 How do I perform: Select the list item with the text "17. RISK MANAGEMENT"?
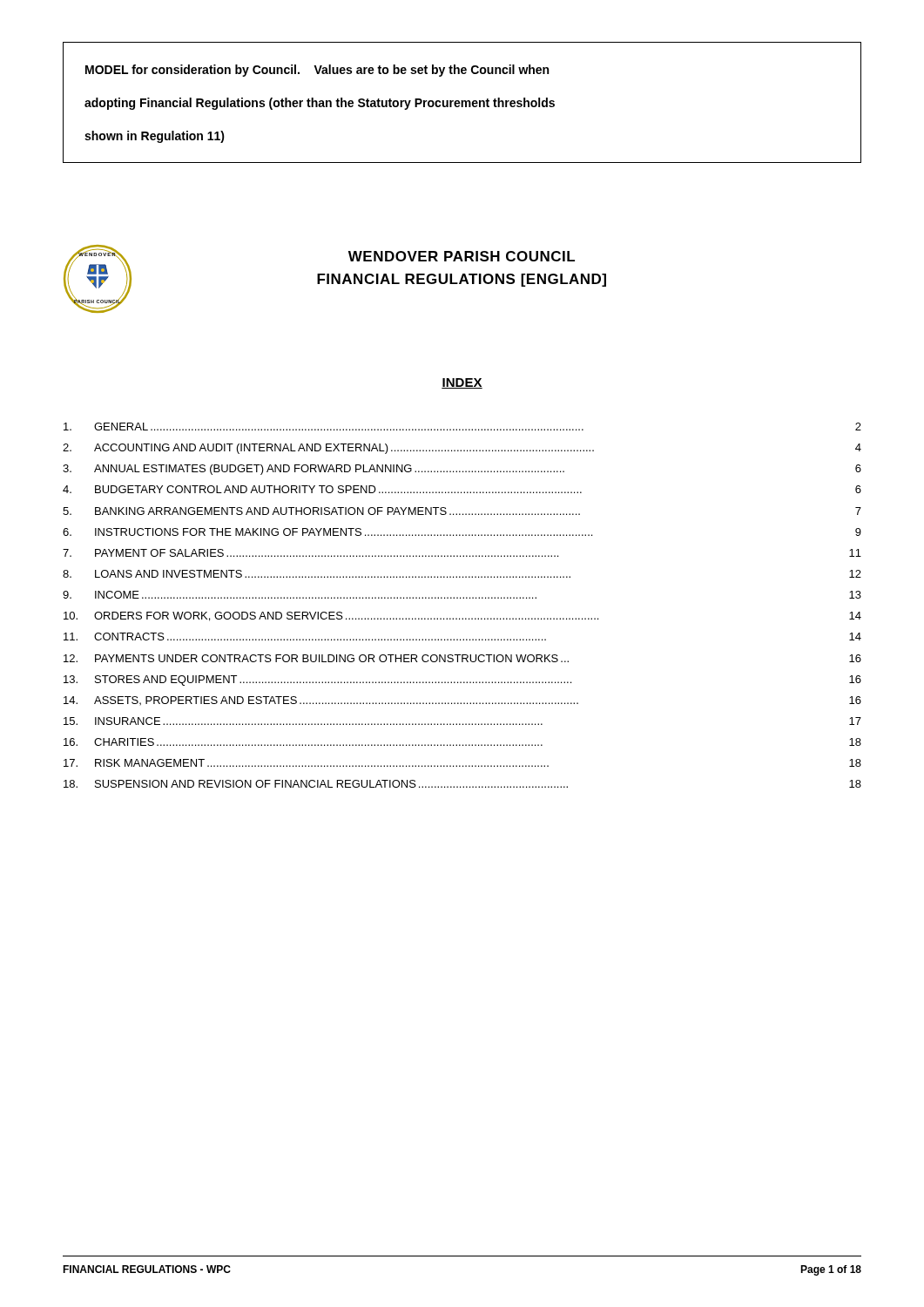(x=462, y=764)
